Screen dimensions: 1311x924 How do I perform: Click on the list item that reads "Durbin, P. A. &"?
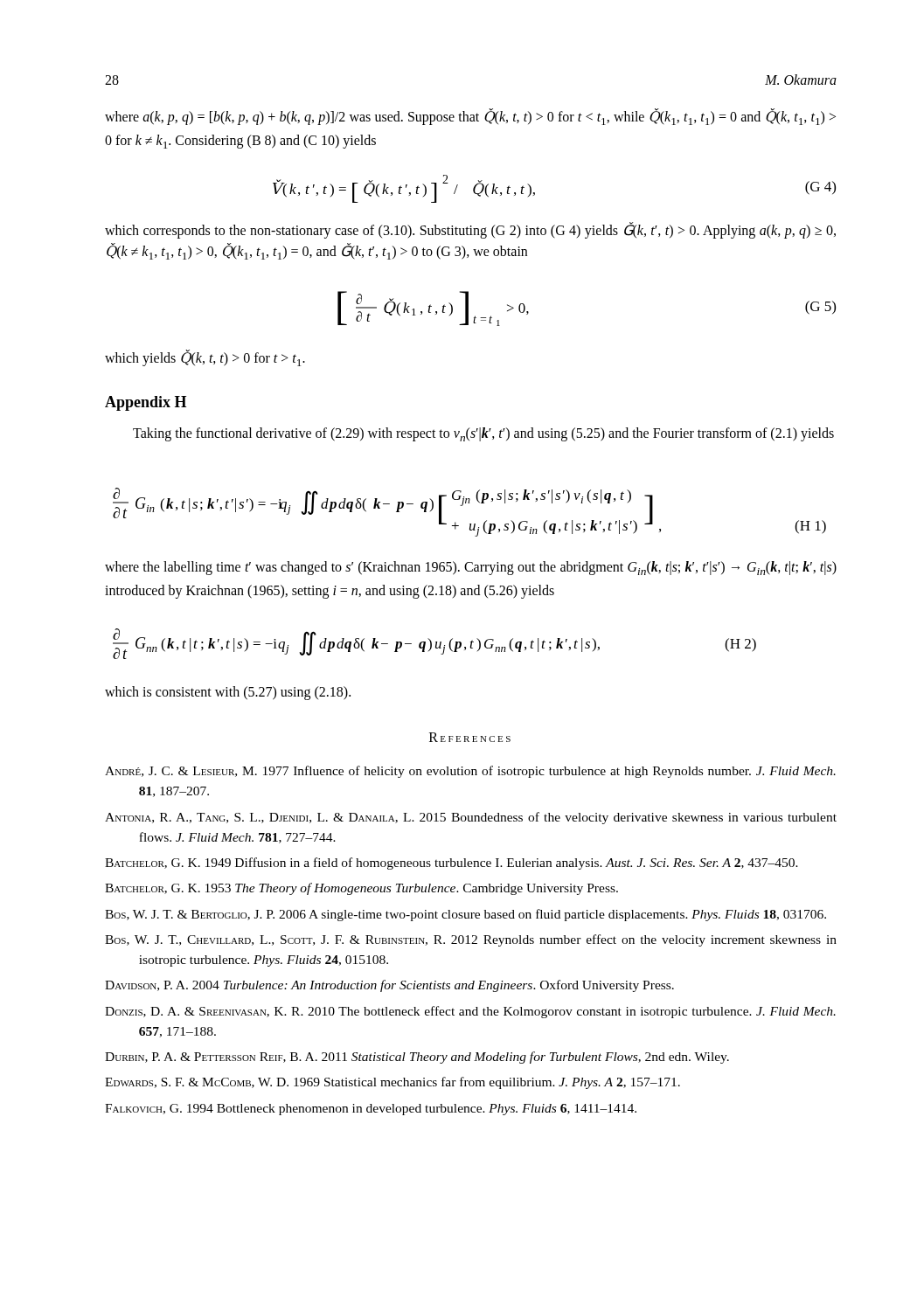[x=417, y=1056]
